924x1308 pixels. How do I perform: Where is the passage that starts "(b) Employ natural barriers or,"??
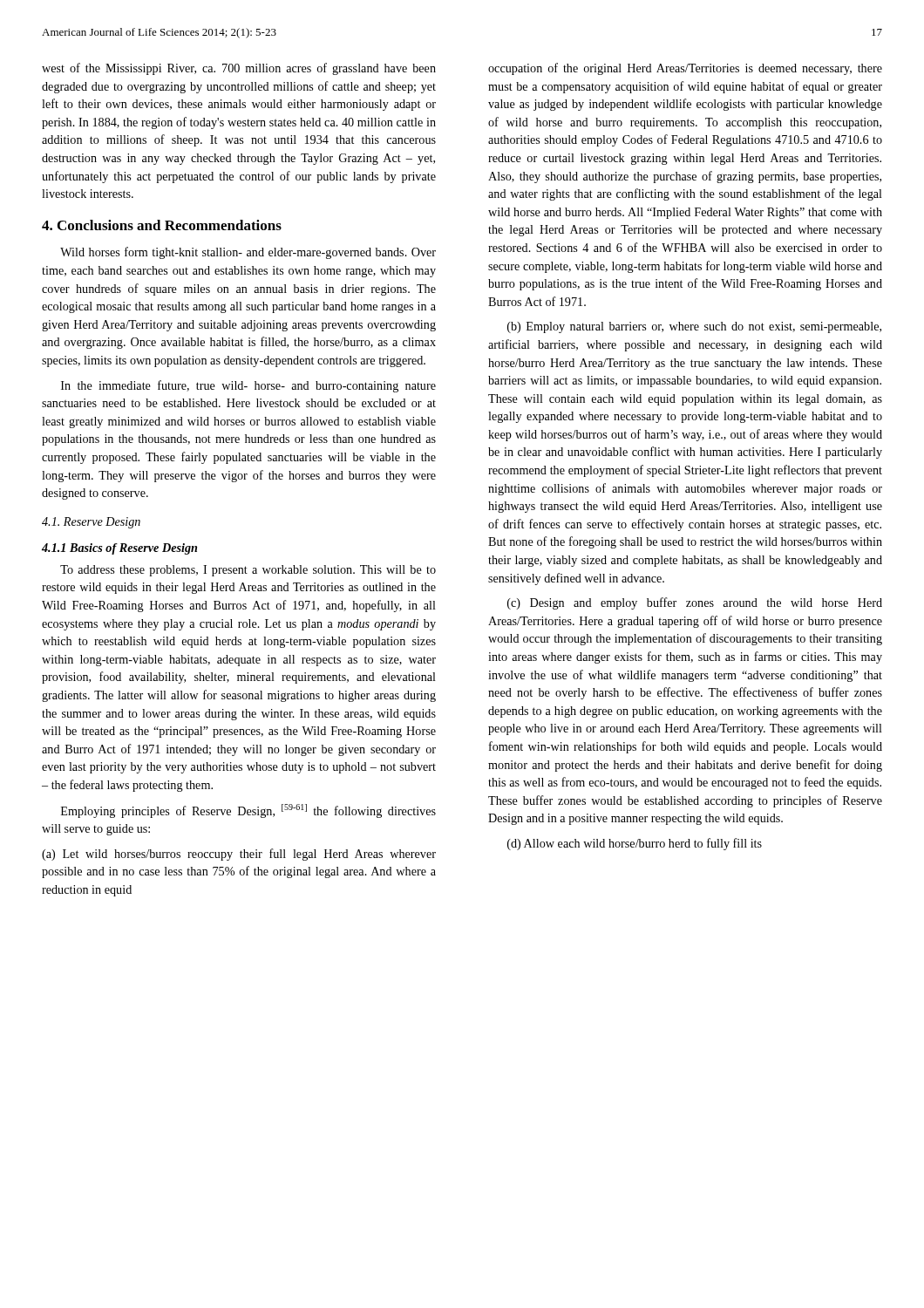click(x=685, y=452)
